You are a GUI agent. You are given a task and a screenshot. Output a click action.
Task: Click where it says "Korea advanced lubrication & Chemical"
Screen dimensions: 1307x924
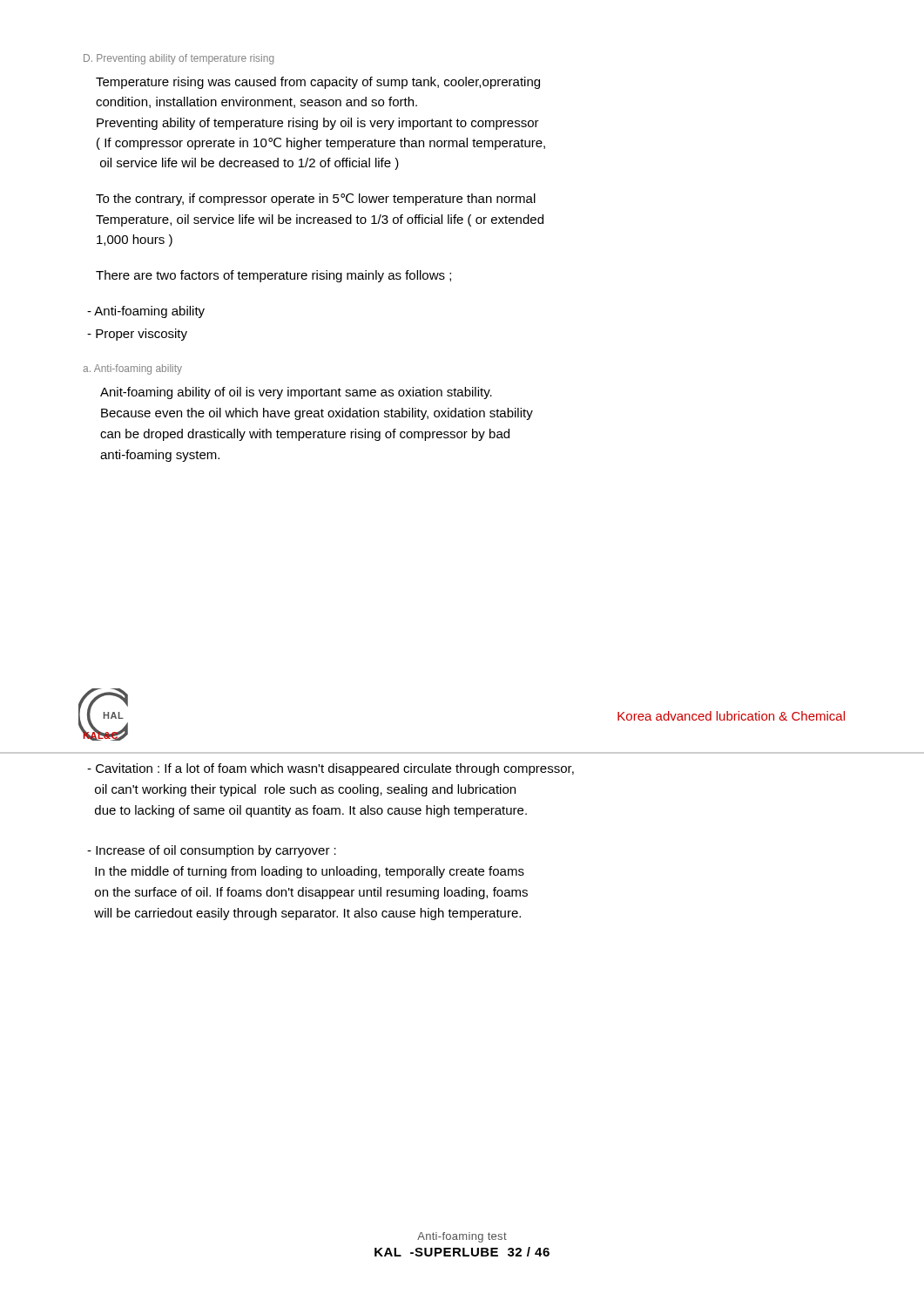click(731, 716)
